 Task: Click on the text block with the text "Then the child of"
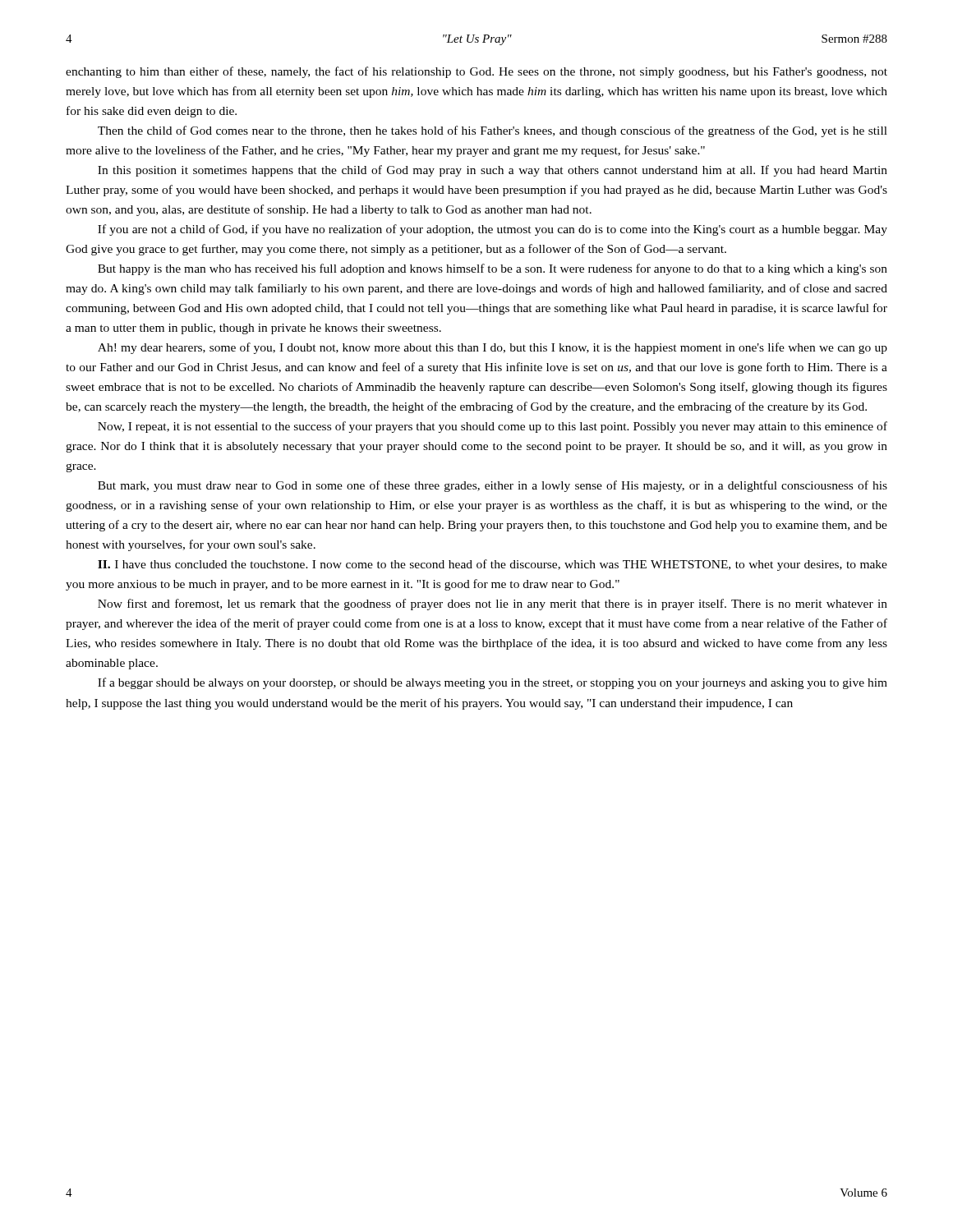click(476, 140)
